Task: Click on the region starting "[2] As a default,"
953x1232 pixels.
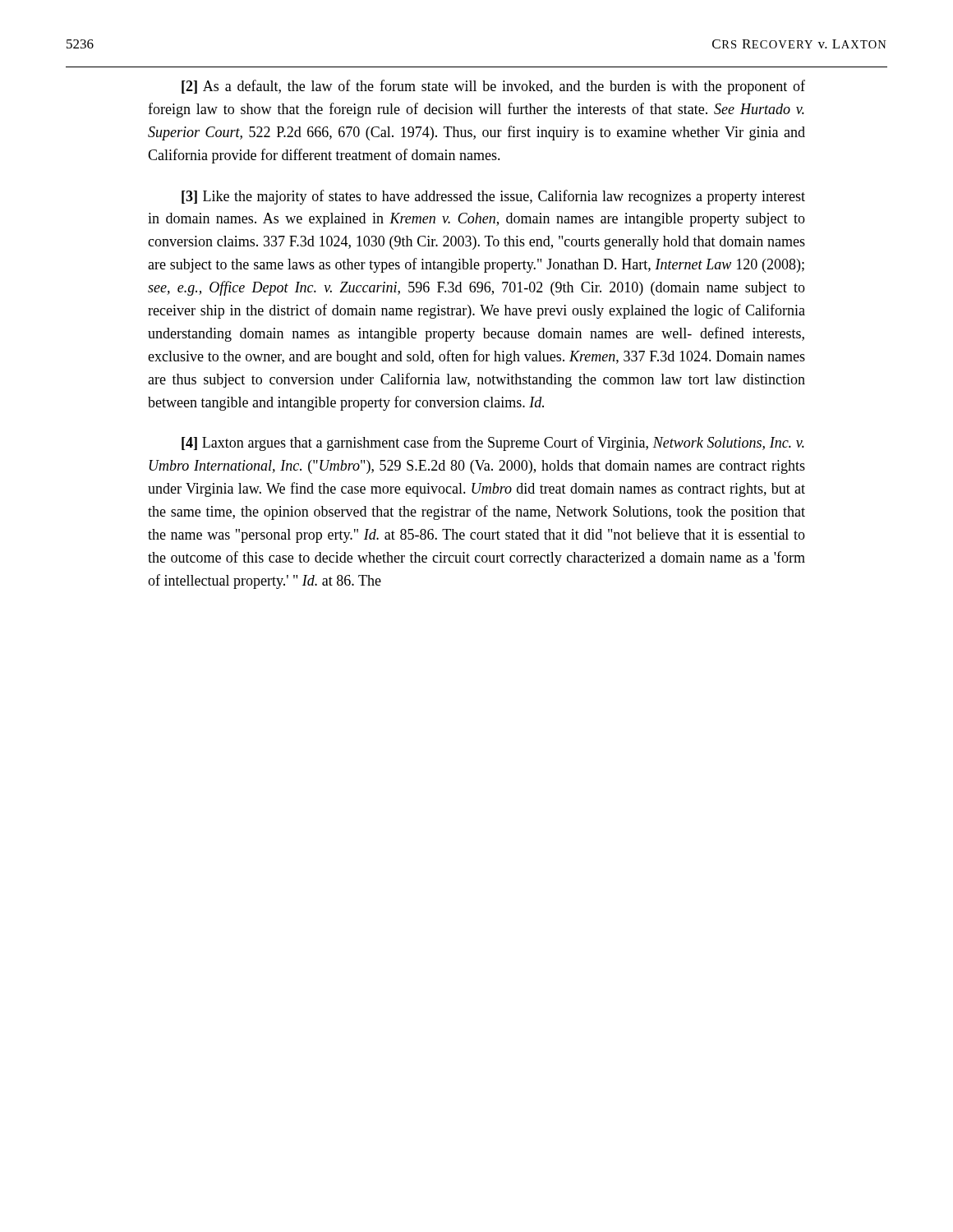Action: click(476, 121)
